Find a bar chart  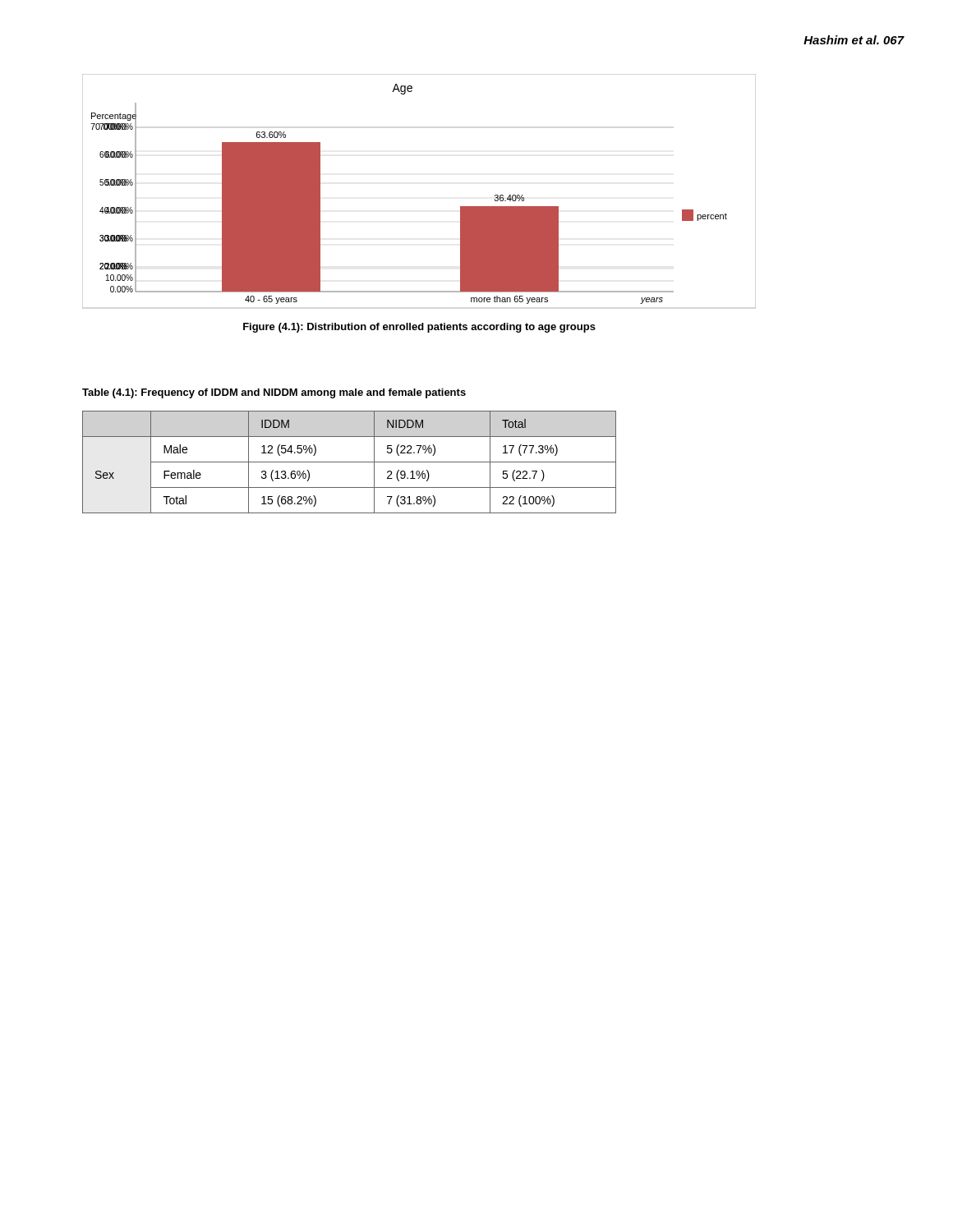[x=419, y=194]
